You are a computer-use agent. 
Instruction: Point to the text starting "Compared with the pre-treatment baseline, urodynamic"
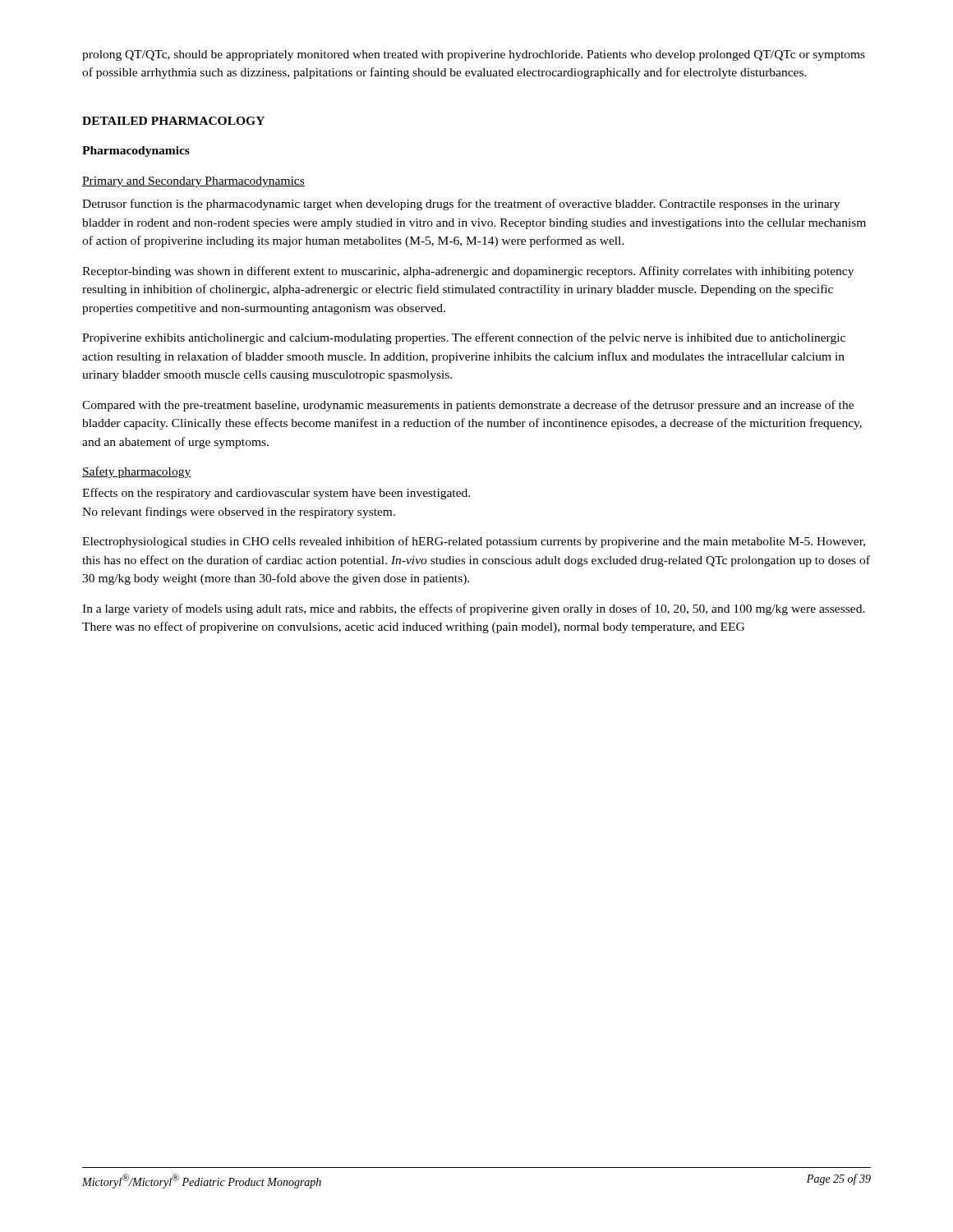(x=476, y=423)
